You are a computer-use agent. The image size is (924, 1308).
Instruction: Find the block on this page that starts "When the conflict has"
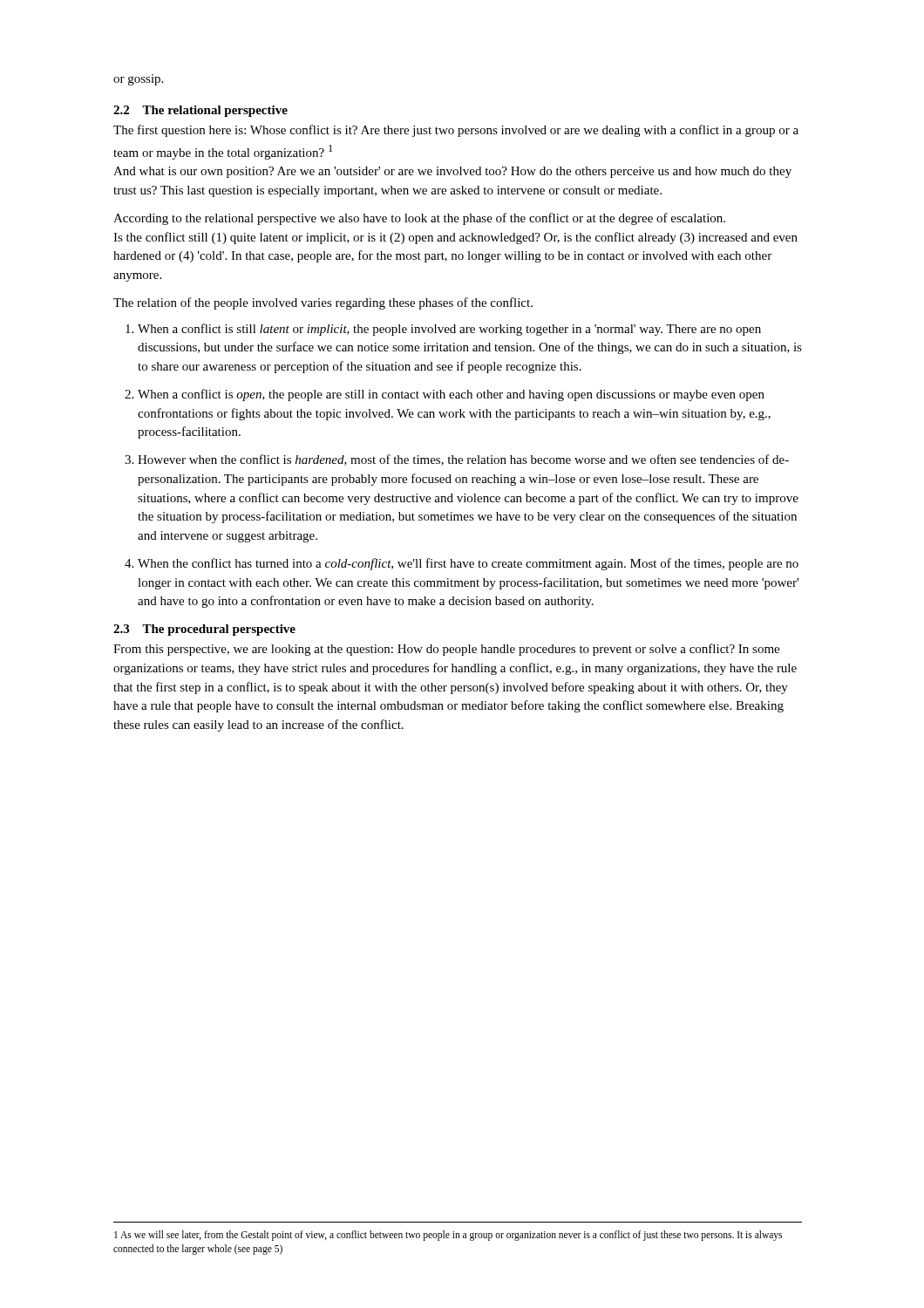click(x=468, y=582)
